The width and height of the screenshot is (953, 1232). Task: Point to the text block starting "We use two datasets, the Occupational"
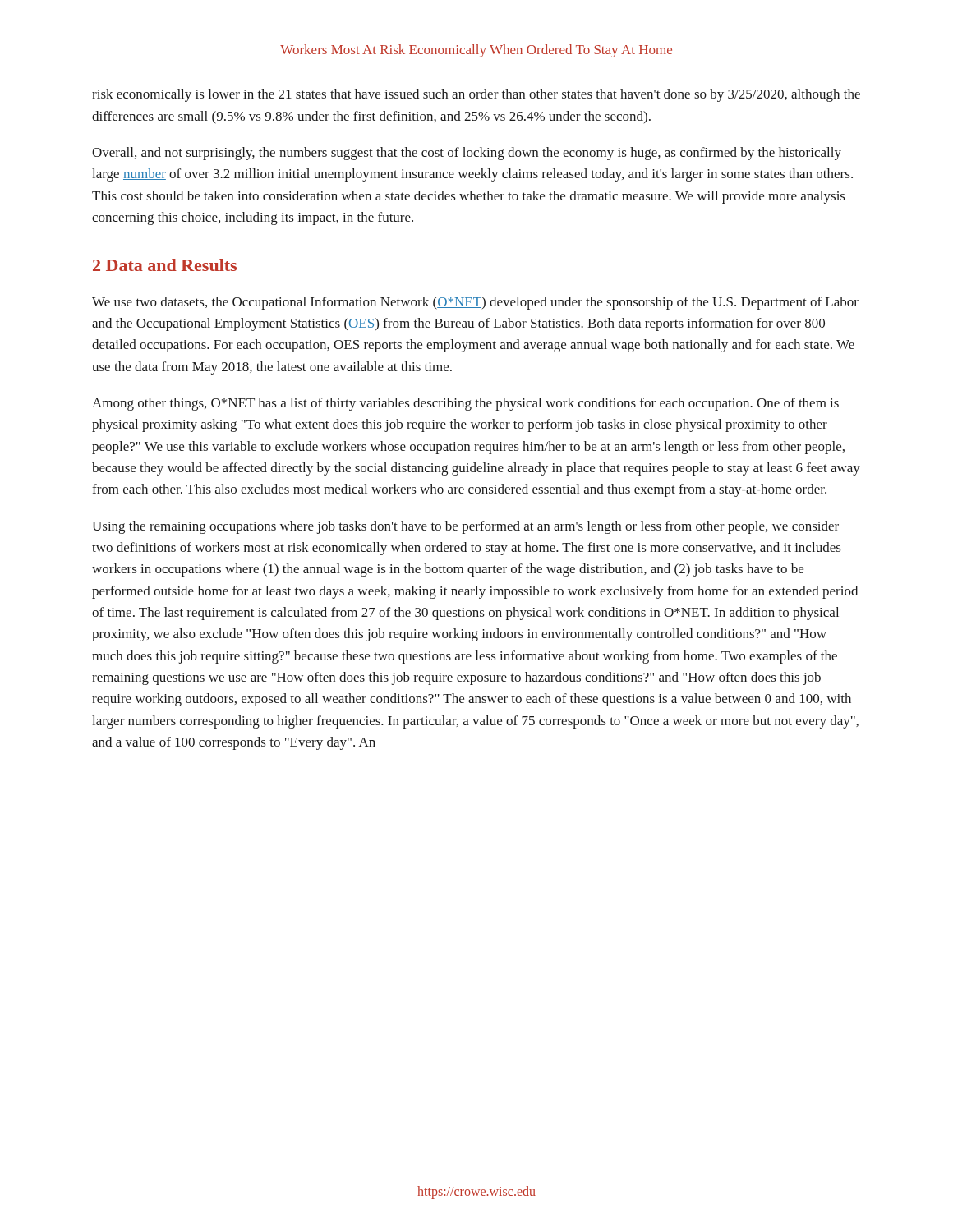click(x=475, y=334)
